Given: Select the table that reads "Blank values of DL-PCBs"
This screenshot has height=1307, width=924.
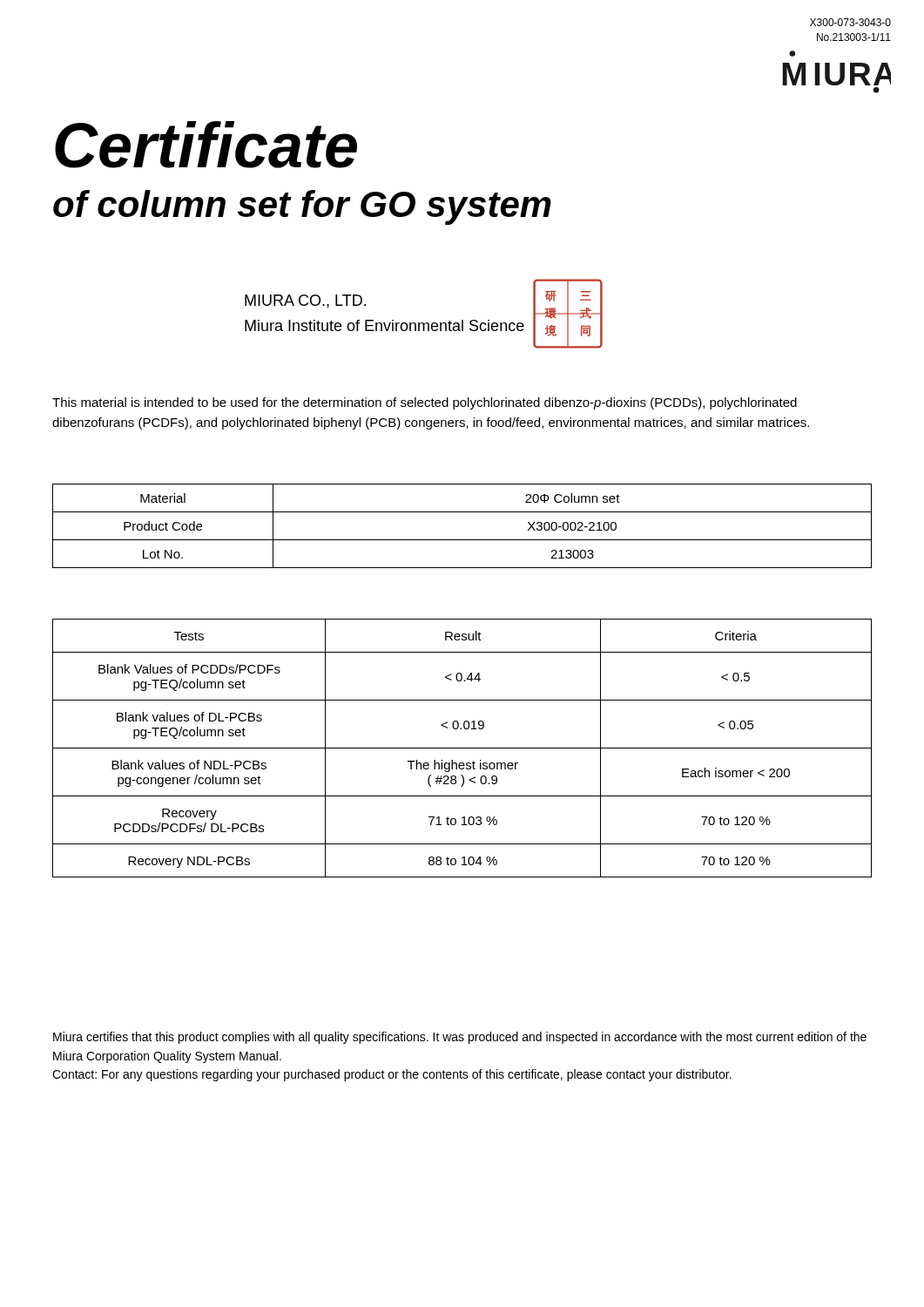Looking at the screenshot, I should 462,748.
